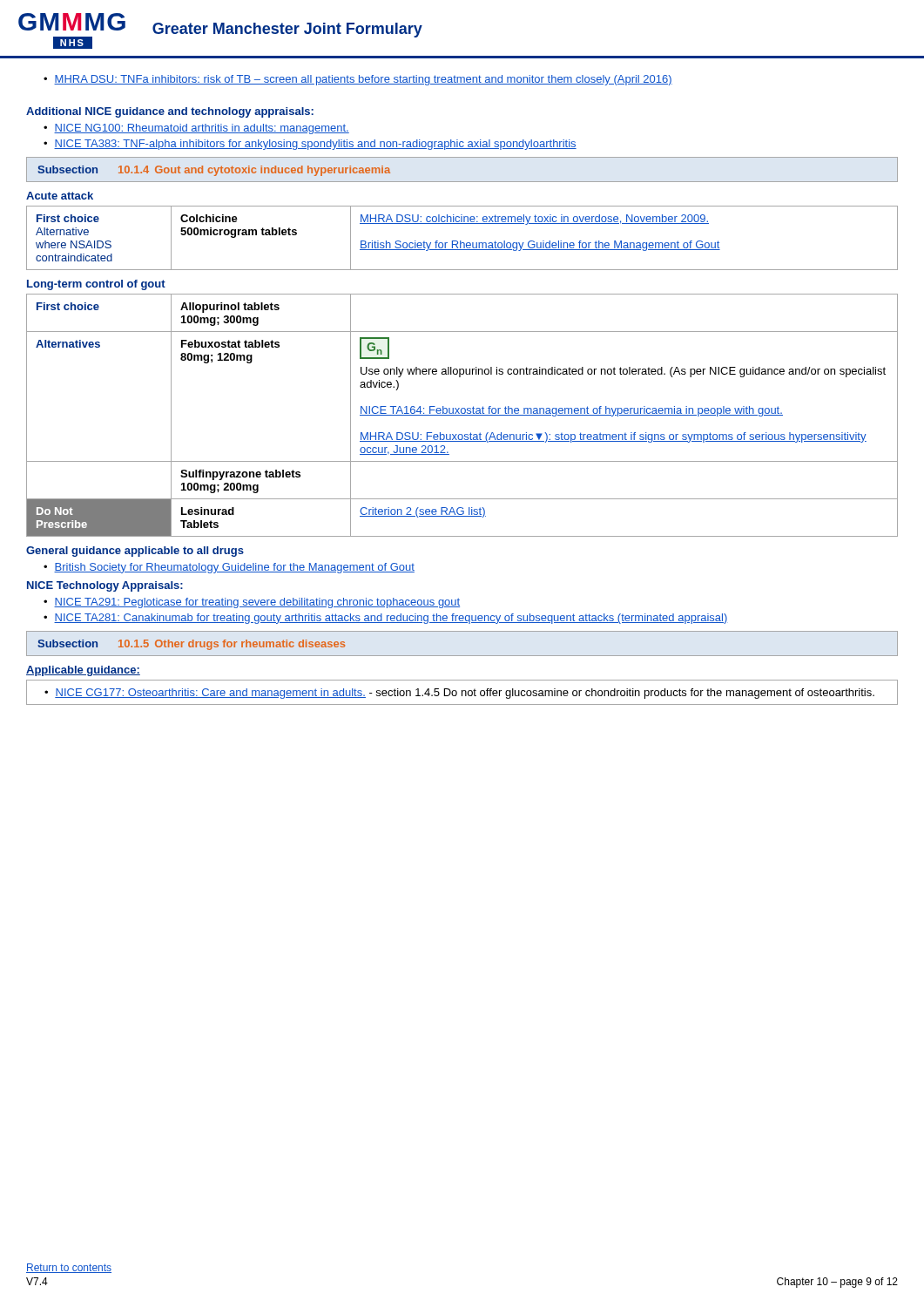This screenshot has width=924, height=1307.
Task: Point to "NICE Technology Appraisals:"
Action: pyautogui.click(x=105, y=585)
